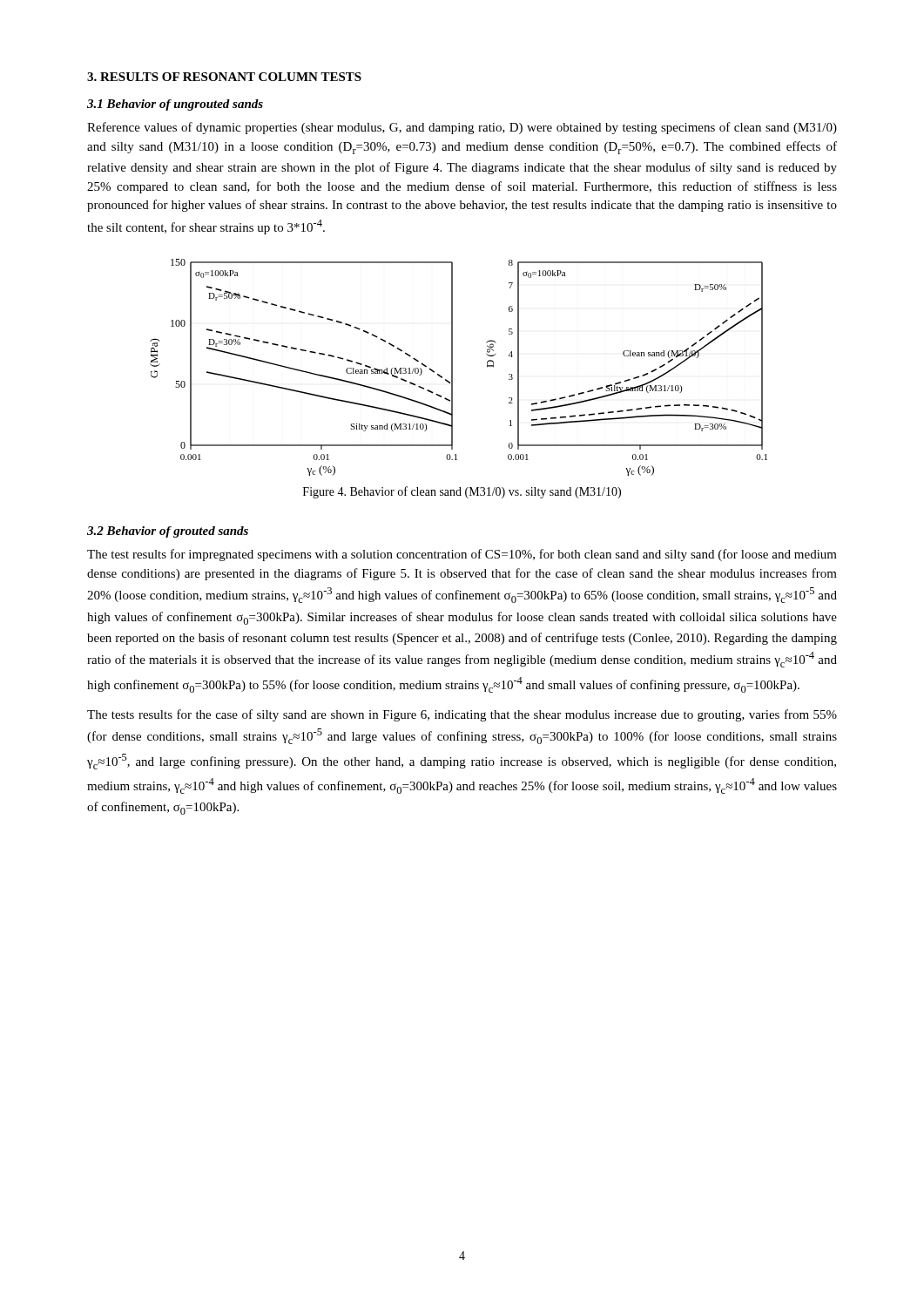Locate the text block that says "The tests results for the case"
Viewport: 924px width, 1307px height.
(x=462, y=762)
